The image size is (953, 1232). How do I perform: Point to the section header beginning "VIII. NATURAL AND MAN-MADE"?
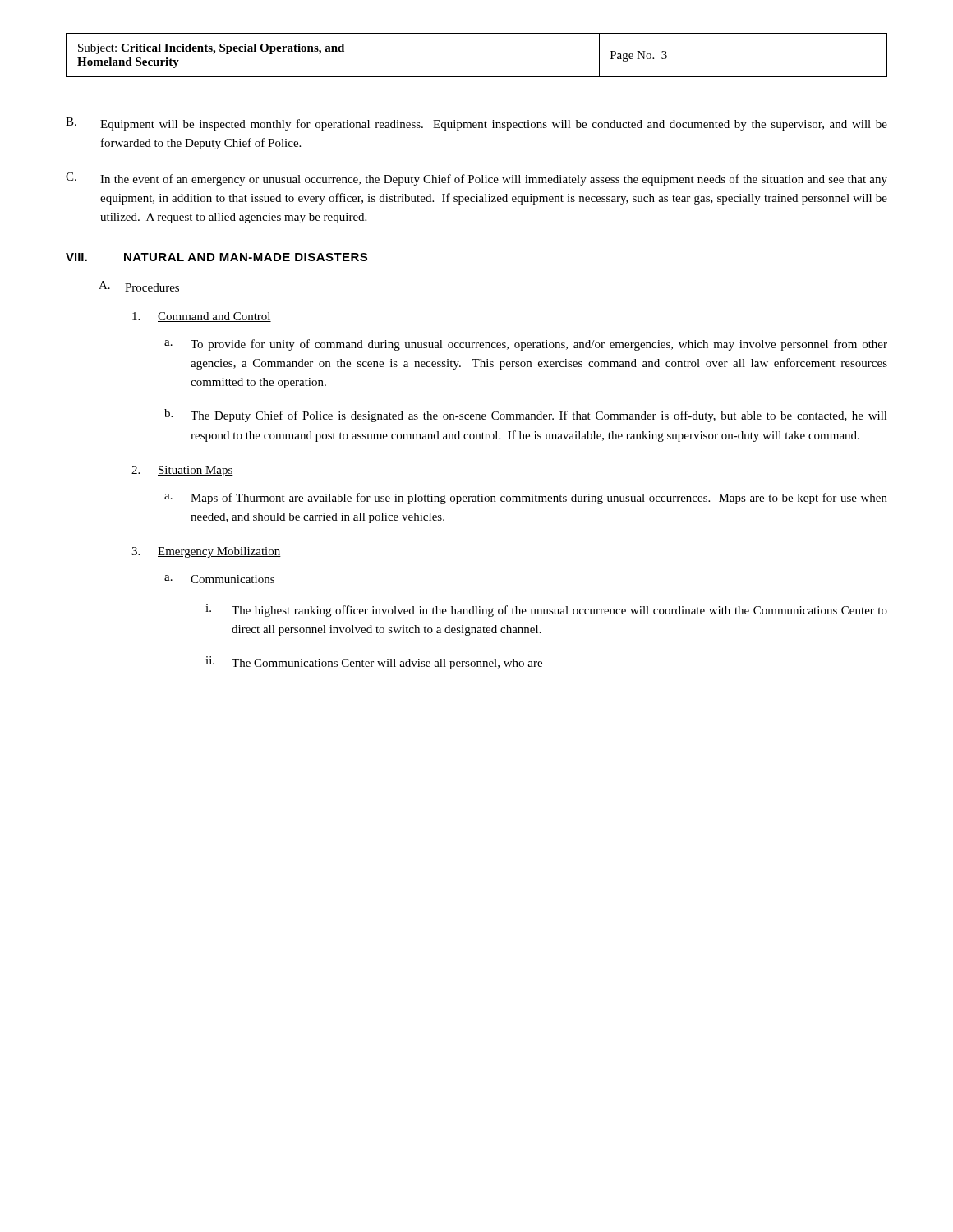coord(217,257)
